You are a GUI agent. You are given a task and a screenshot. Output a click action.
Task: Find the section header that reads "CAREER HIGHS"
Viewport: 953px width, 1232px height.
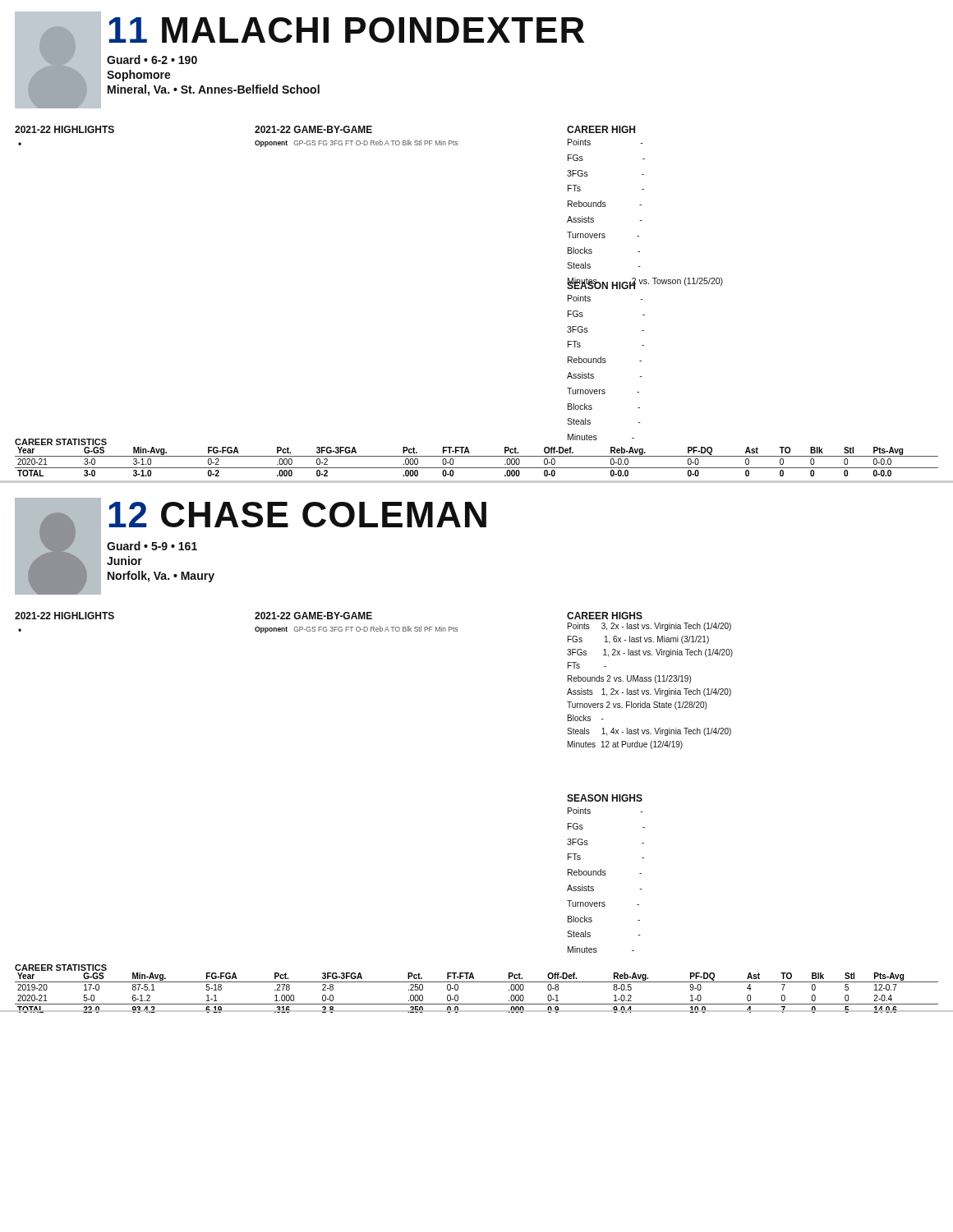pos(605,616)
